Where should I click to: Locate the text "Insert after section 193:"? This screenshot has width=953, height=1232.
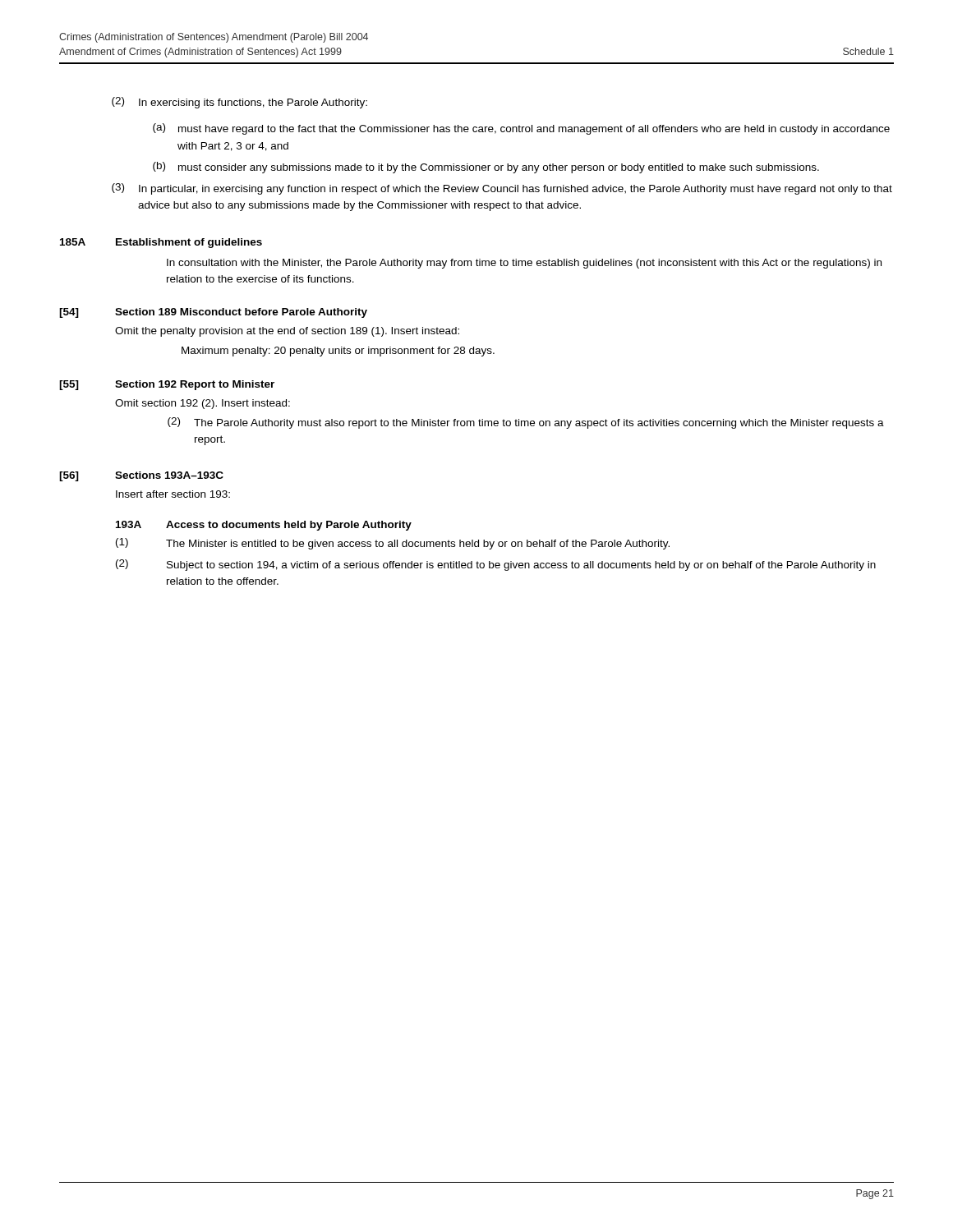pos(173,494)
